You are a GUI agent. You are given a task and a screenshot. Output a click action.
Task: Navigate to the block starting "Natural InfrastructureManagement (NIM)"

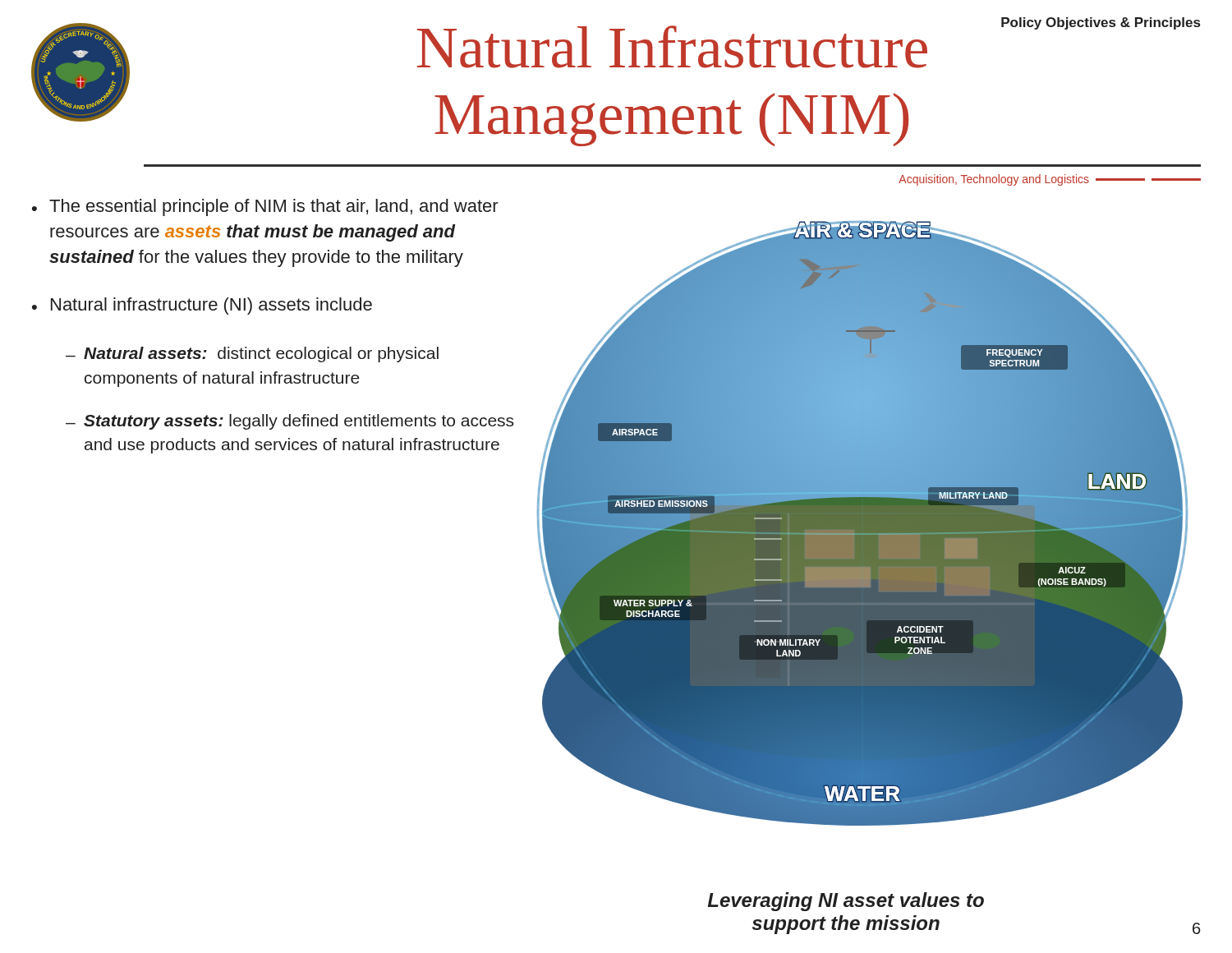[672, 81]
